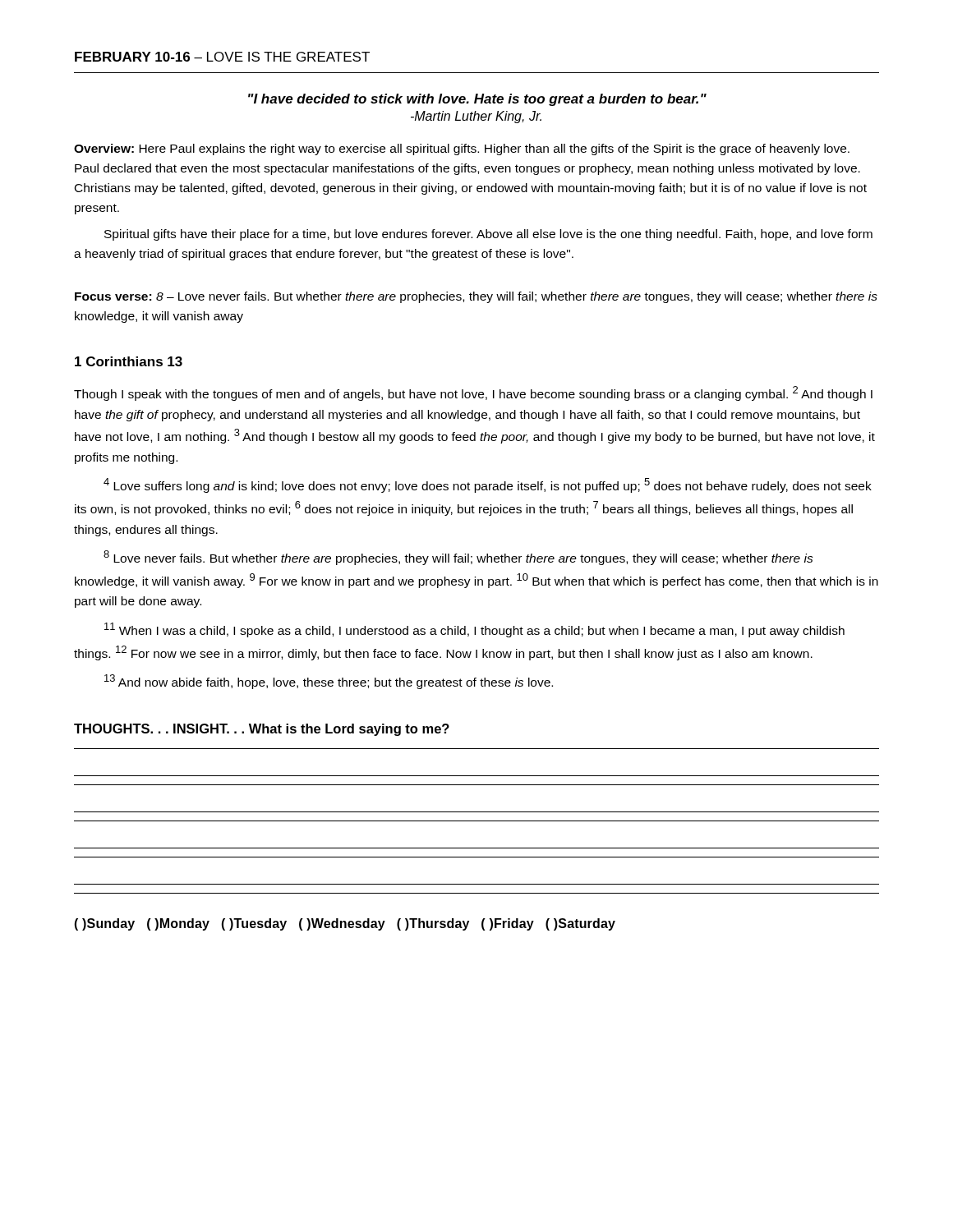The width and height of the screenshot is (953, 1232).
Task: Find the text starting "1 Corinthians 13"
Action: point(128,362)
